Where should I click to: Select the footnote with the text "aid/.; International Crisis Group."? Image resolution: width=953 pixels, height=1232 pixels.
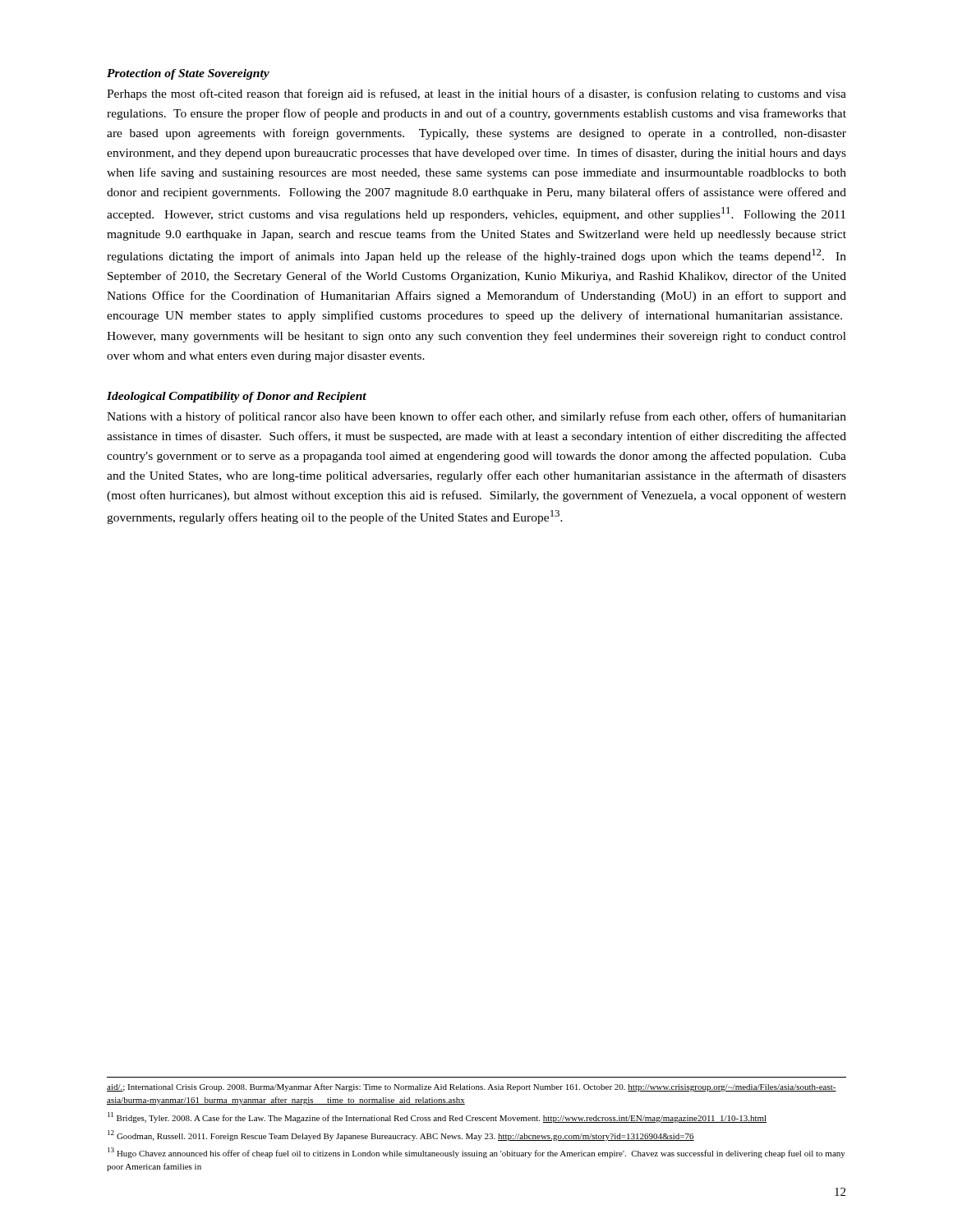pyautogui.click(x=471, y=1094)
